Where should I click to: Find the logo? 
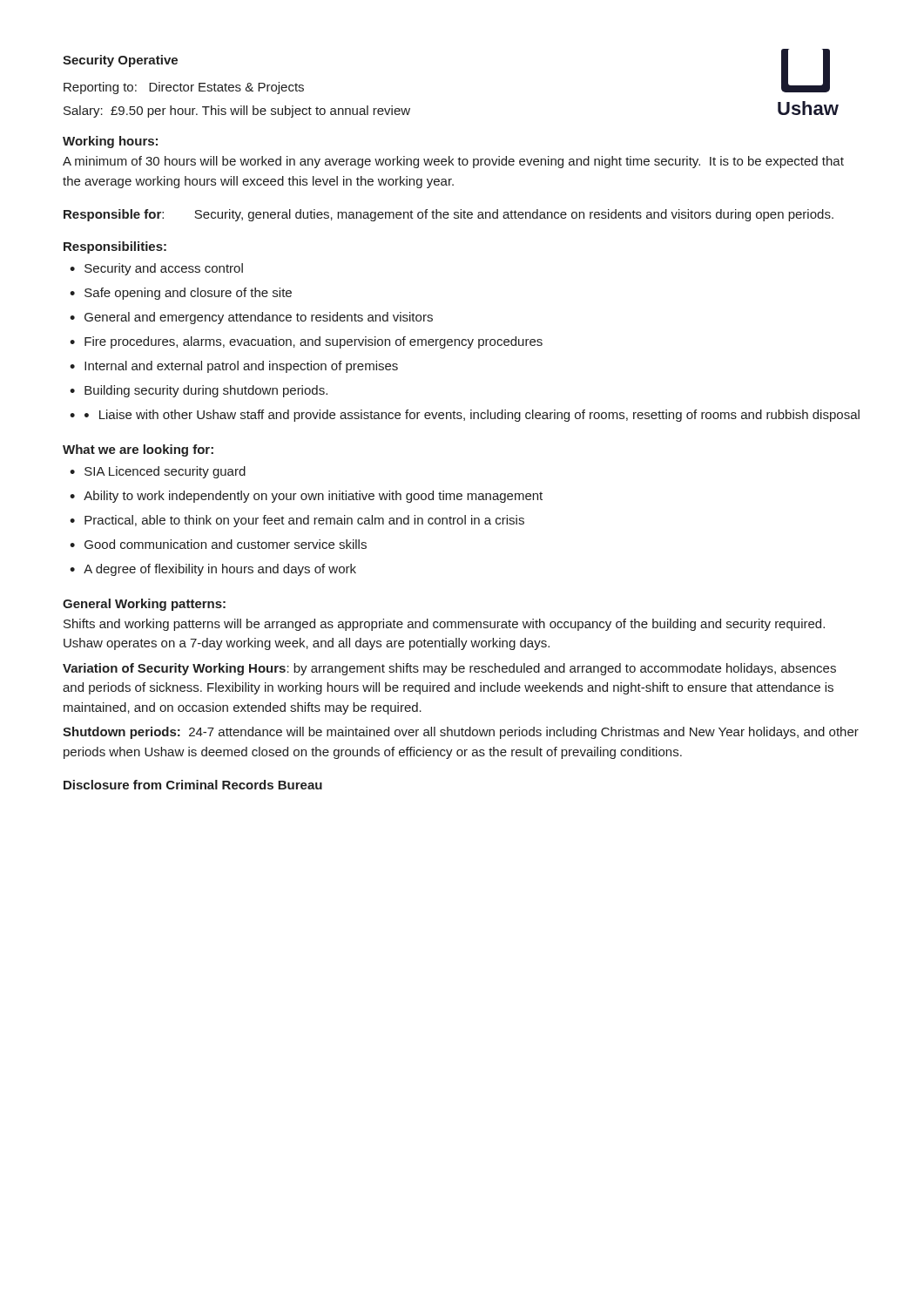pos(813,85)
